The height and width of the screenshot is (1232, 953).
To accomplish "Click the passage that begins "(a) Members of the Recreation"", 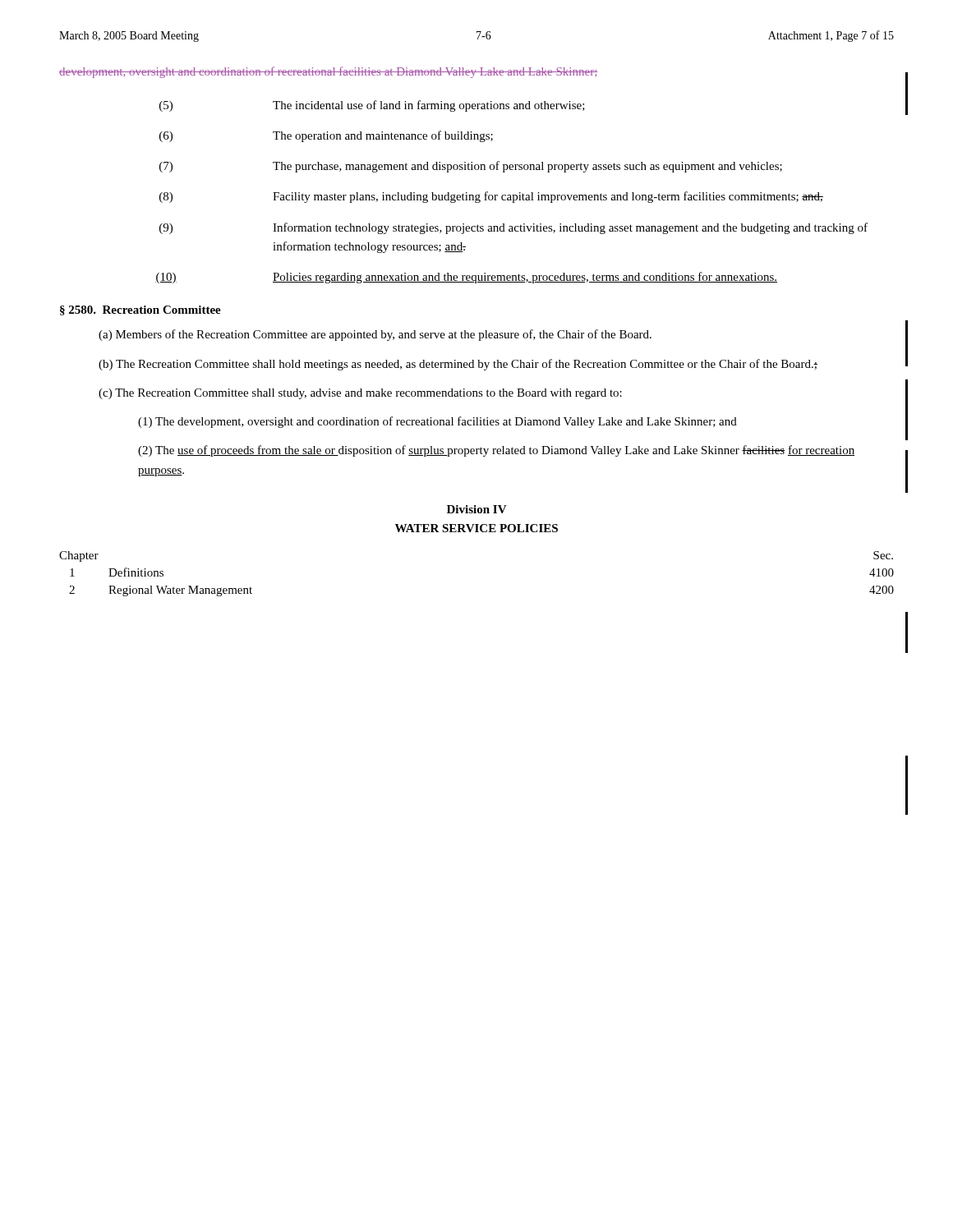I will click(x=375, y=334).
